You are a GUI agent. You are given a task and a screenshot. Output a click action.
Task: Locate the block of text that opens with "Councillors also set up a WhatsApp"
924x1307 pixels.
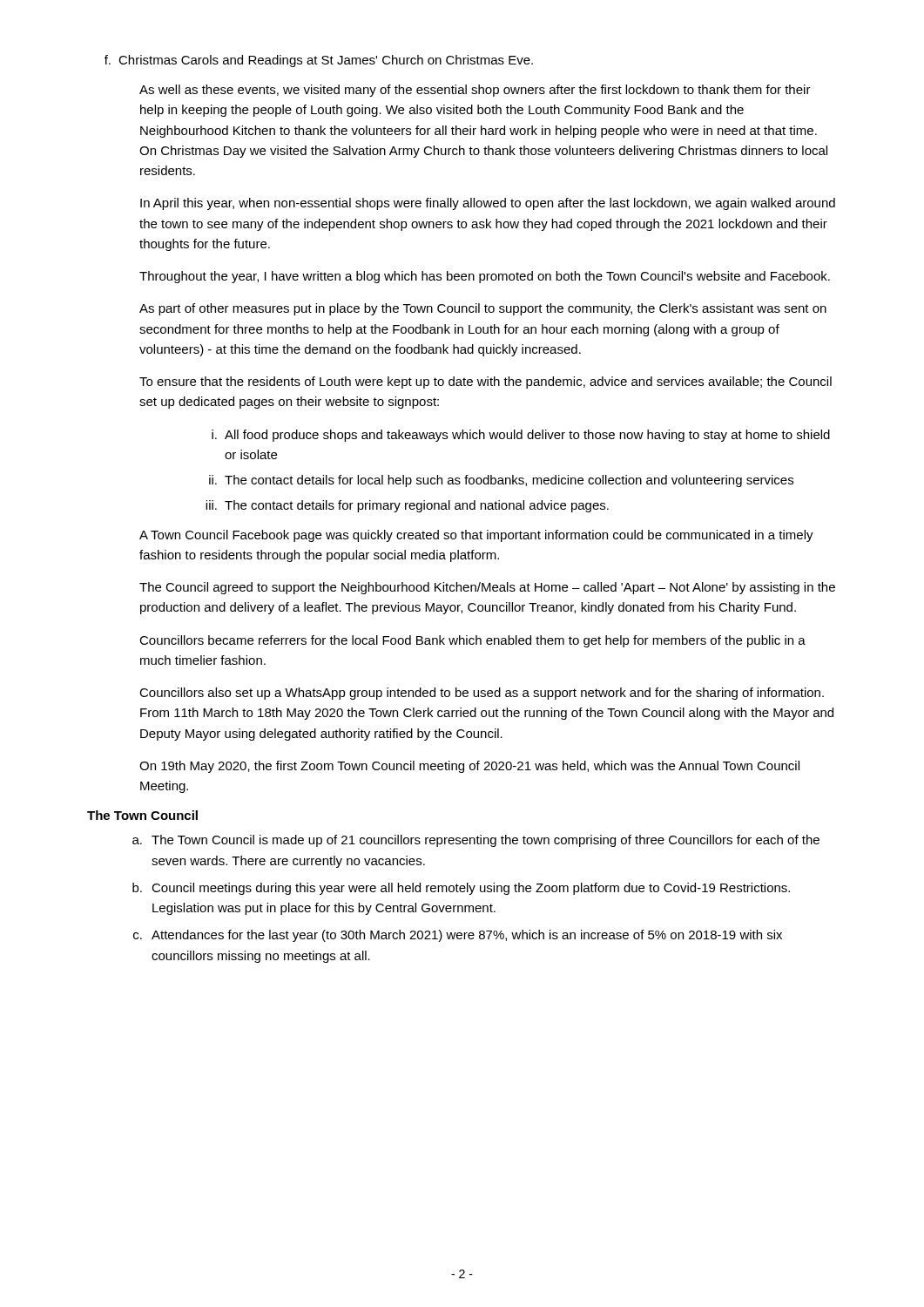click(488, 713)
